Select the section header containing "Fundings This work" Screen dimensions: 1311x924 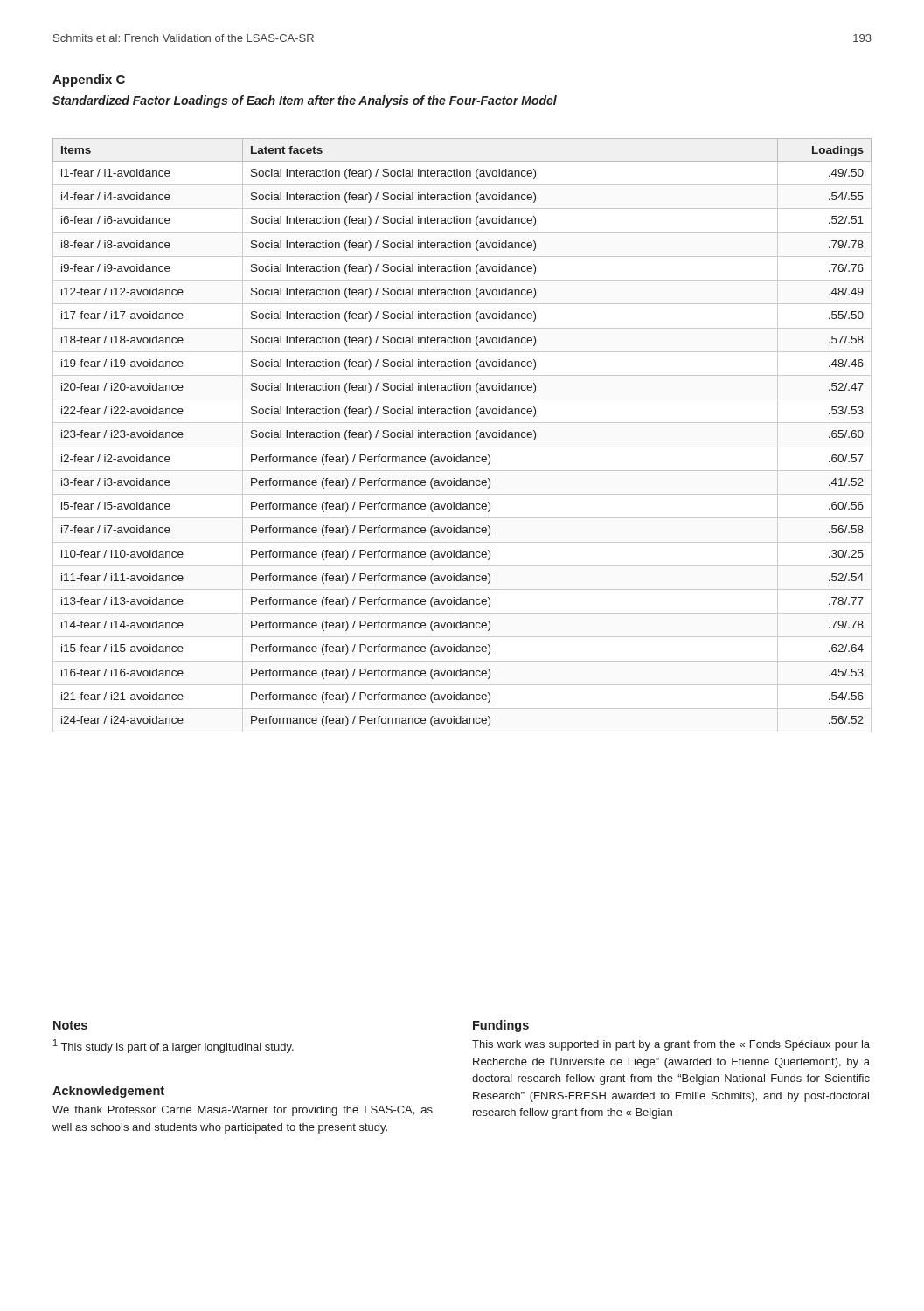click(x=671, y=1070)
